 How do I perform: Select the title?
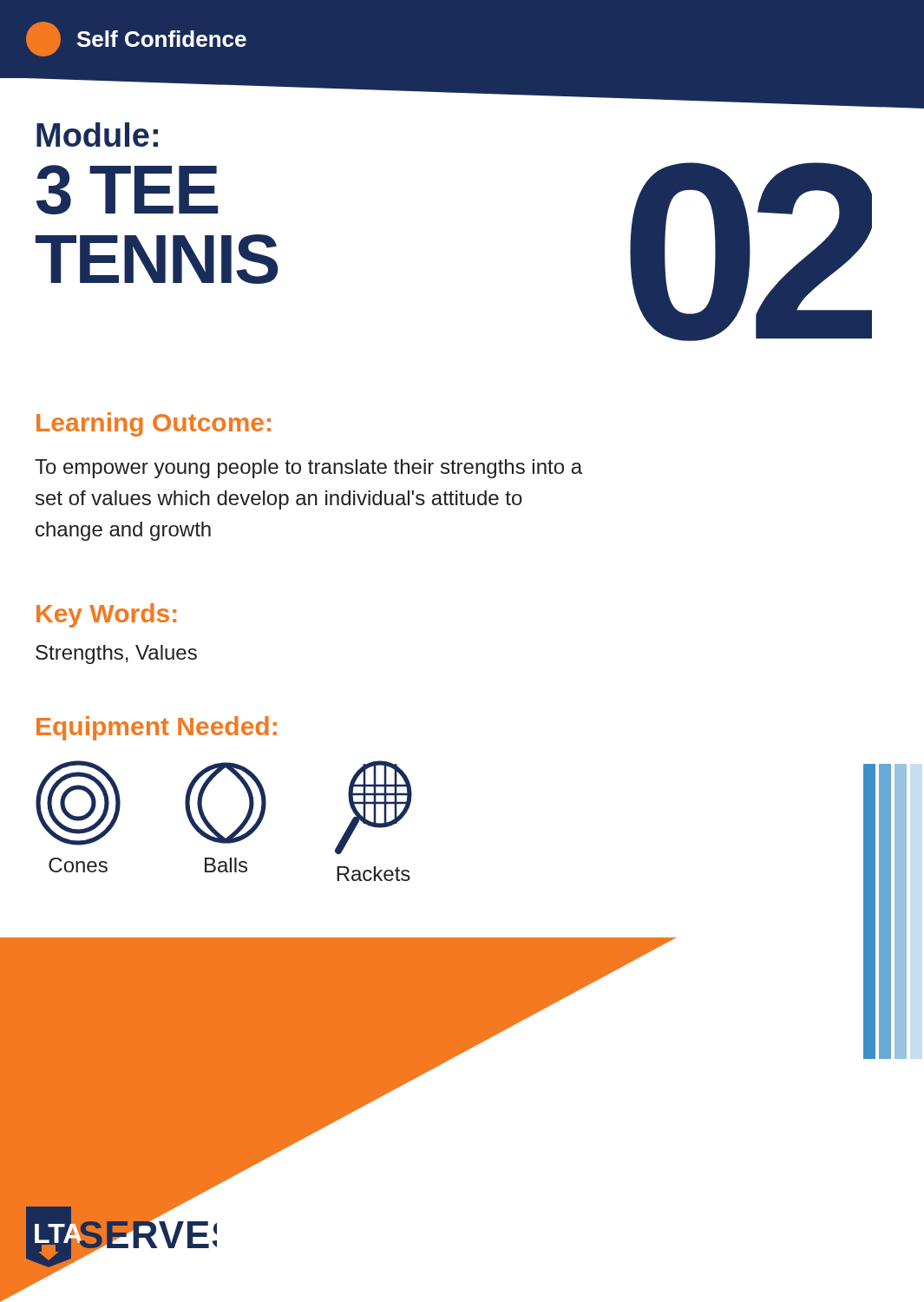157,206
